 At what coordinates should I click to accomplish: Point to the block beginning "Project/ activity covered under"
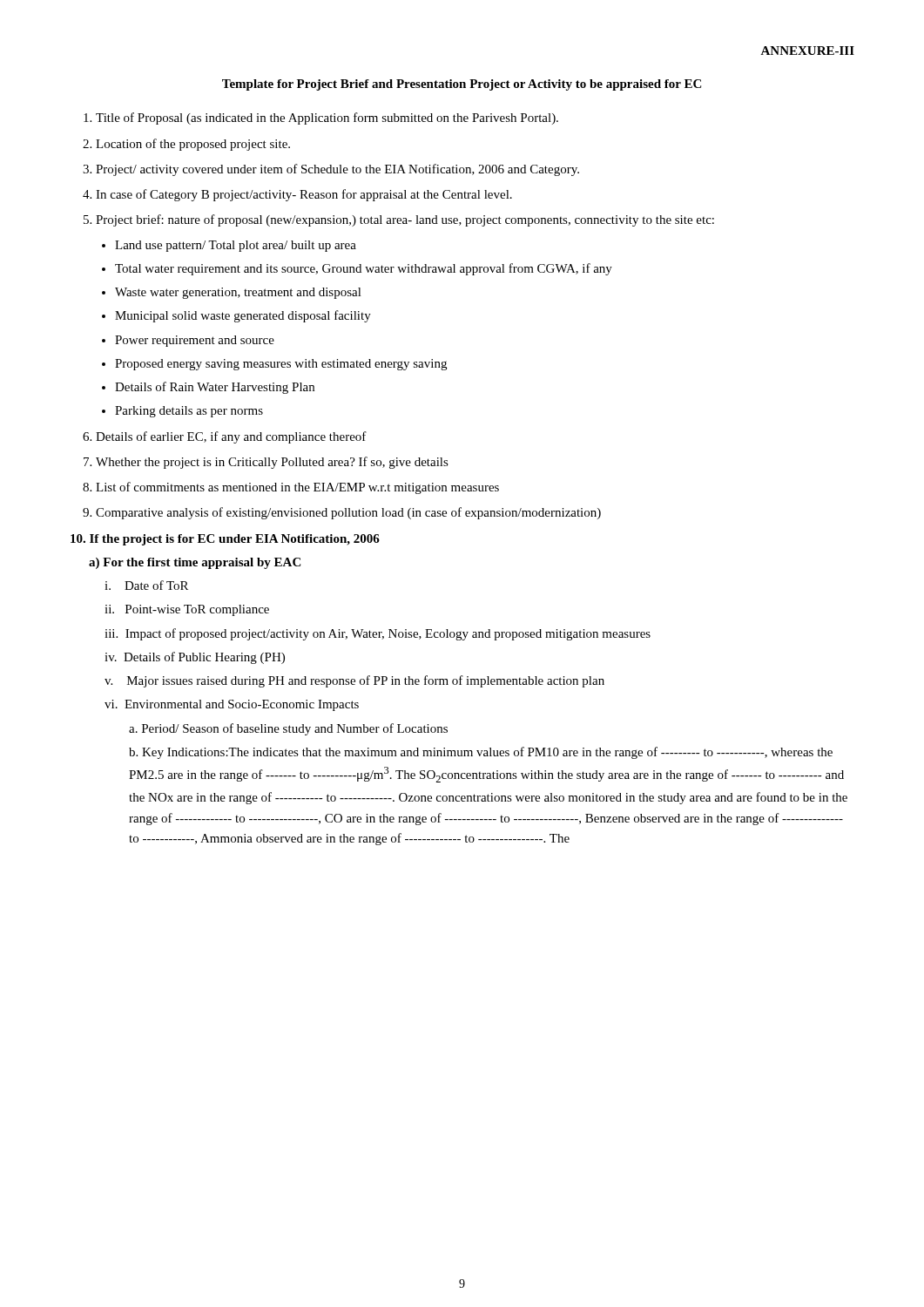(338, 169)
